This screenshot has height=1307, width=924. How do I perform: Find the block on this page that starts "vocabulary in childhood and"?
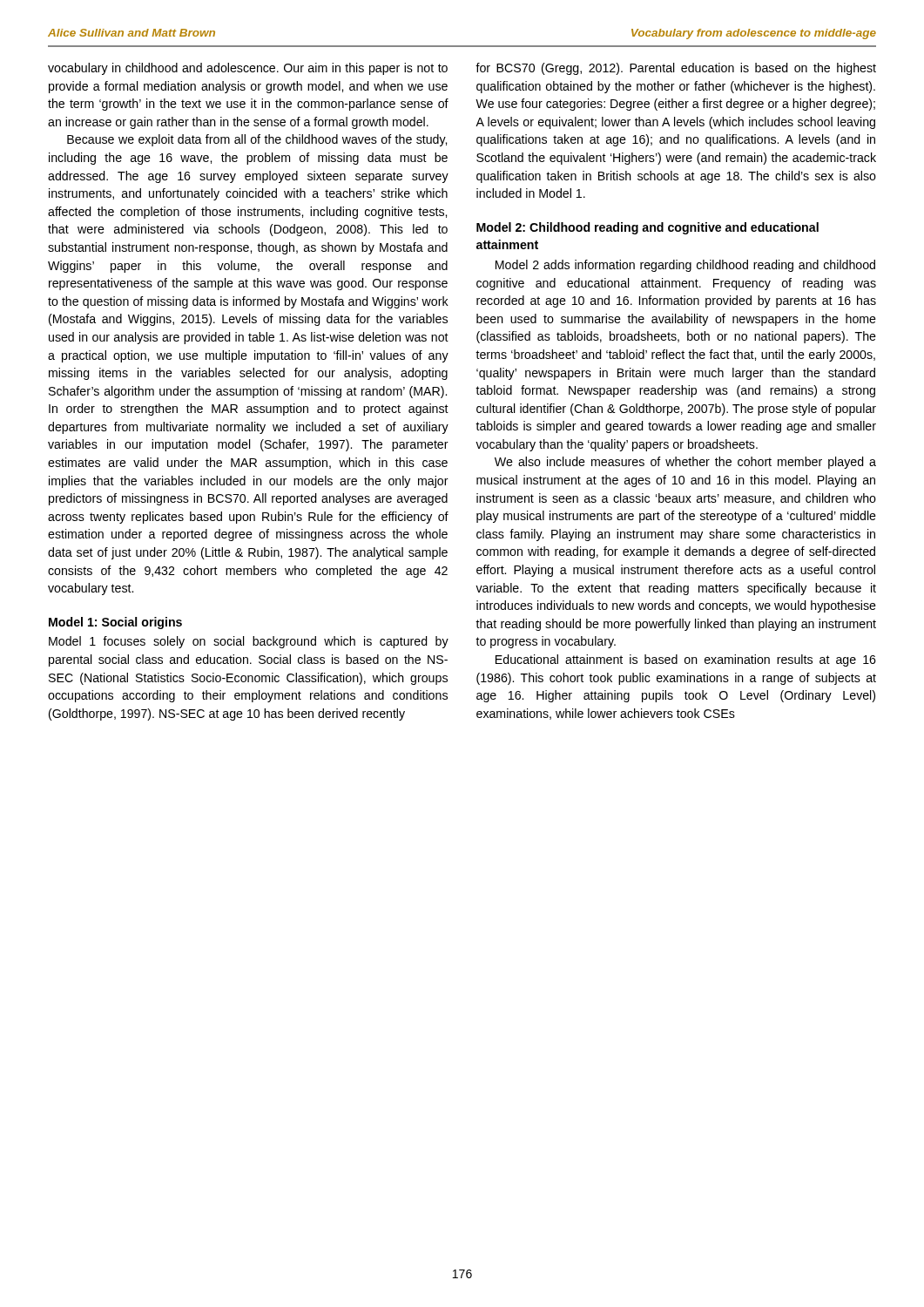[248, 328]
